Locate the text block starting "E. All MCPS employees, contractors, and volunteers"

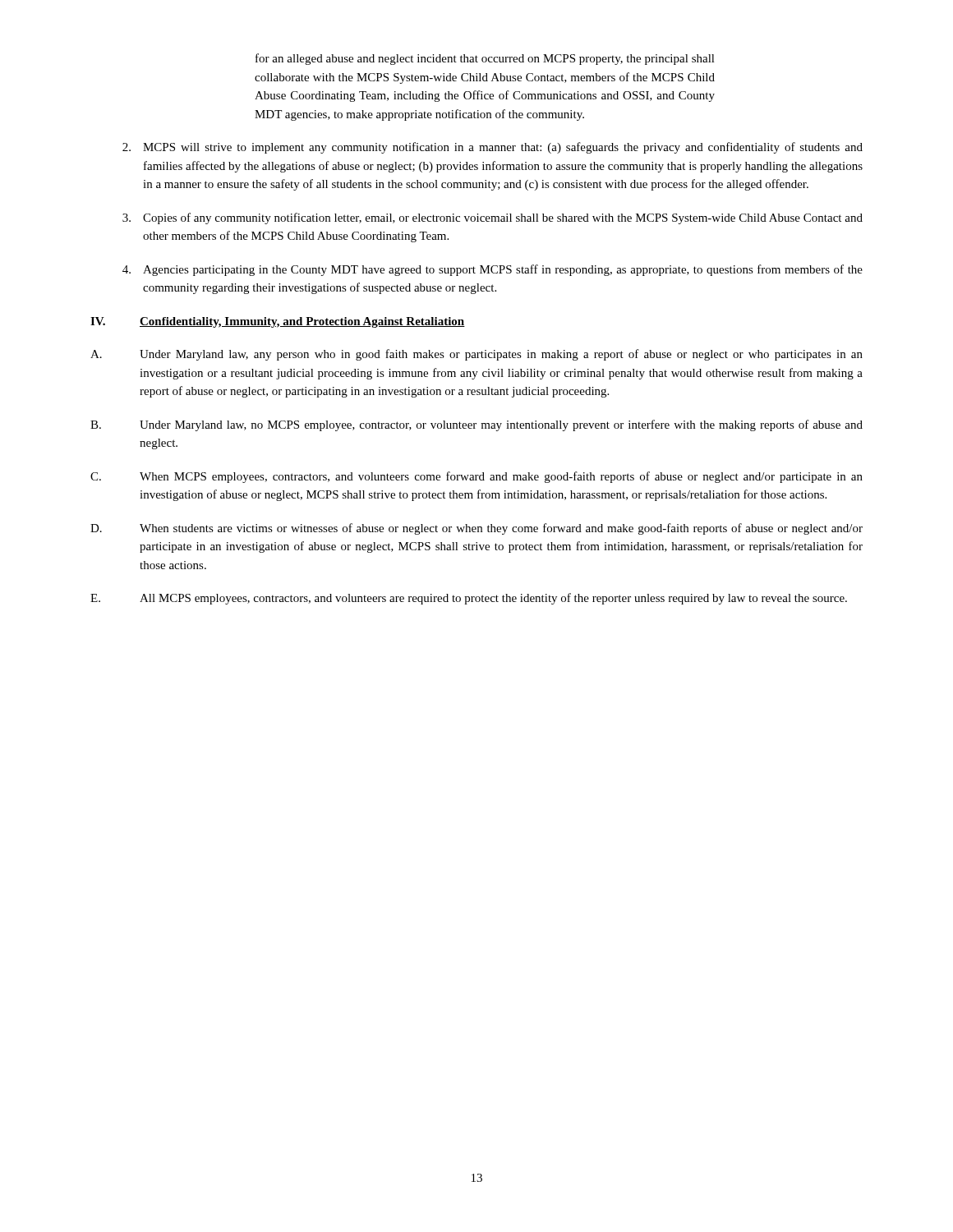[x=476, y=598]
